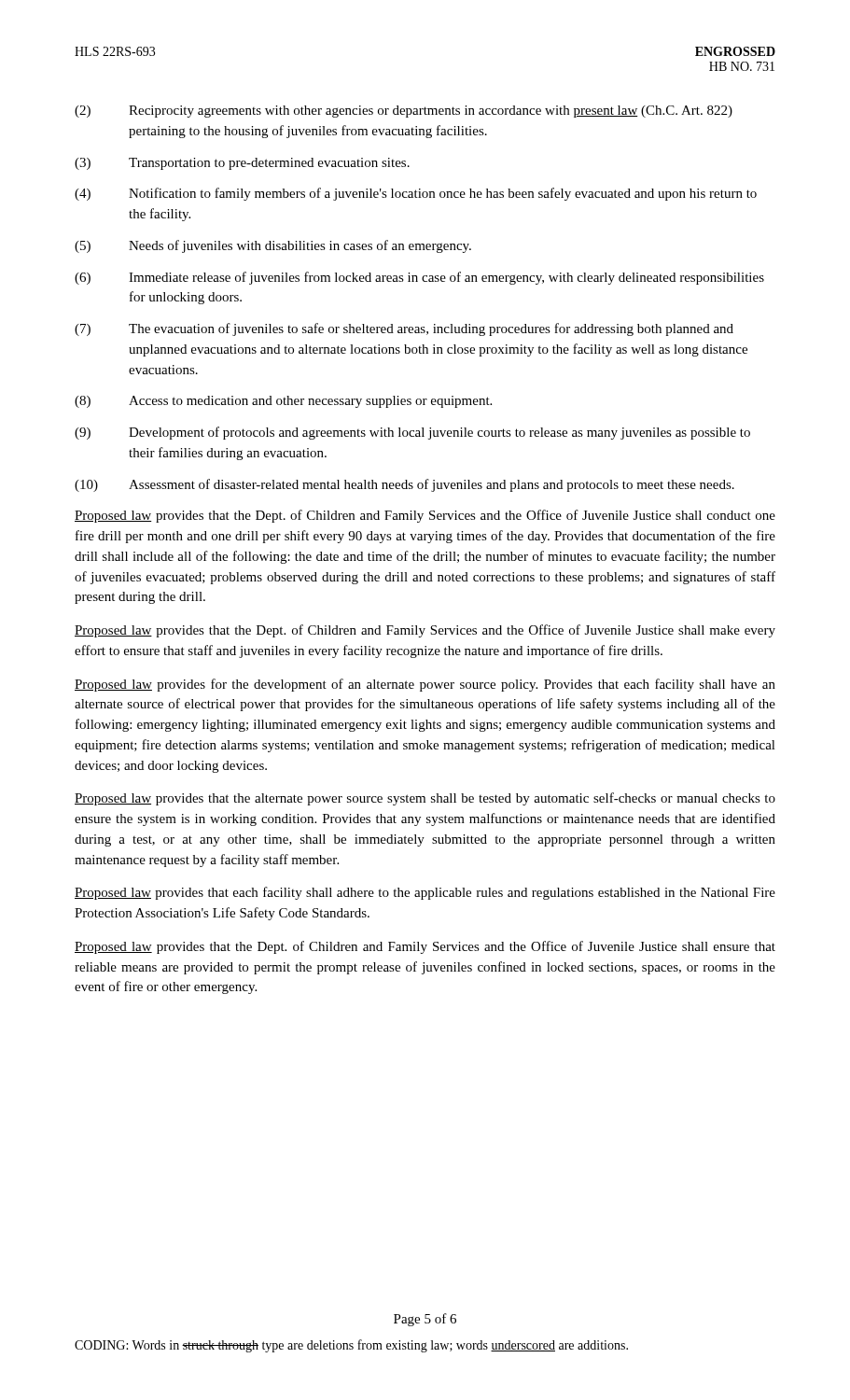
Task: Find the element starting "(7) The evacuation"
Action: 425,350
